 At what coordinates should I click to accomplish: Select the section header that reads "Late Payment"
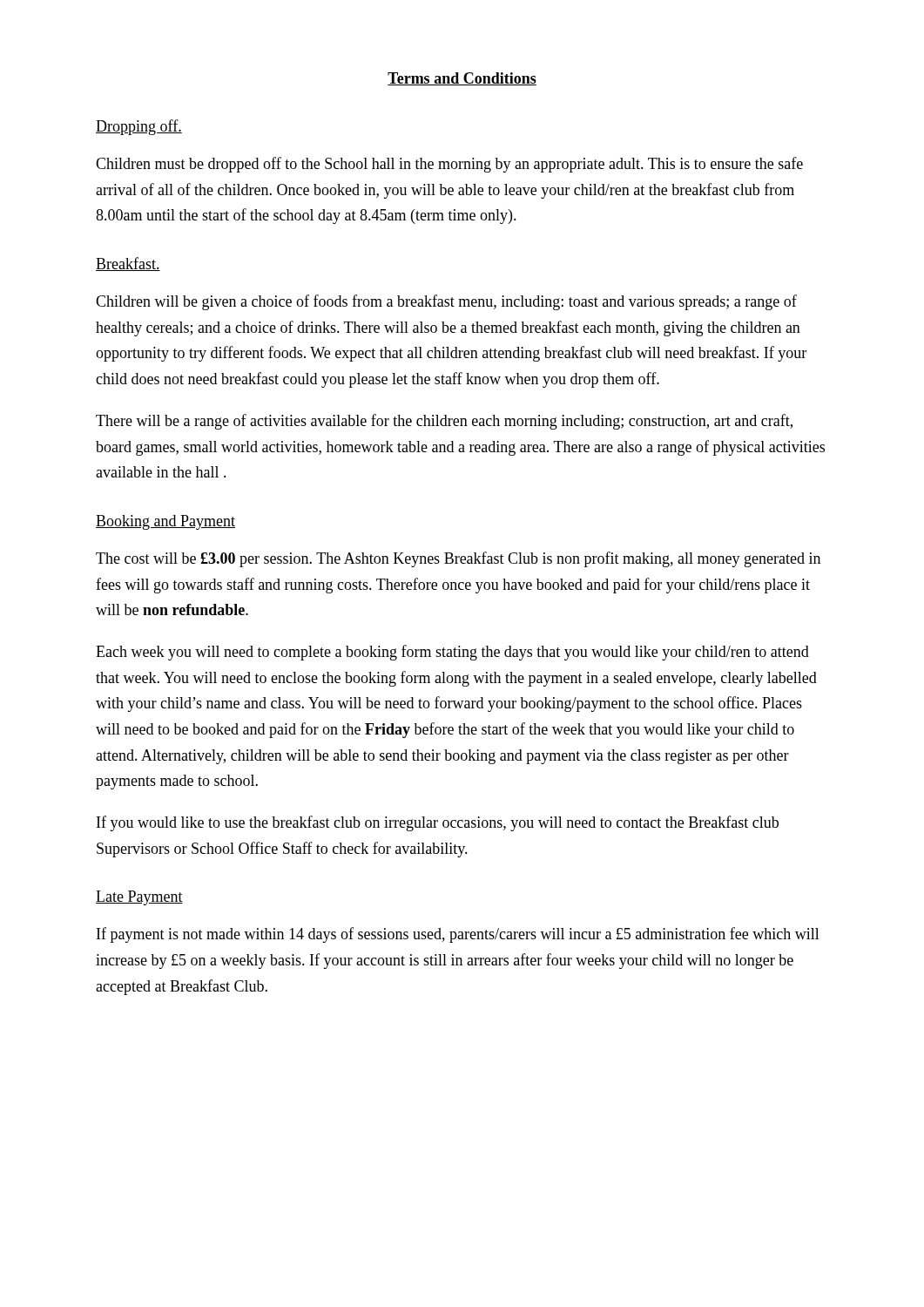click(139, 897)
